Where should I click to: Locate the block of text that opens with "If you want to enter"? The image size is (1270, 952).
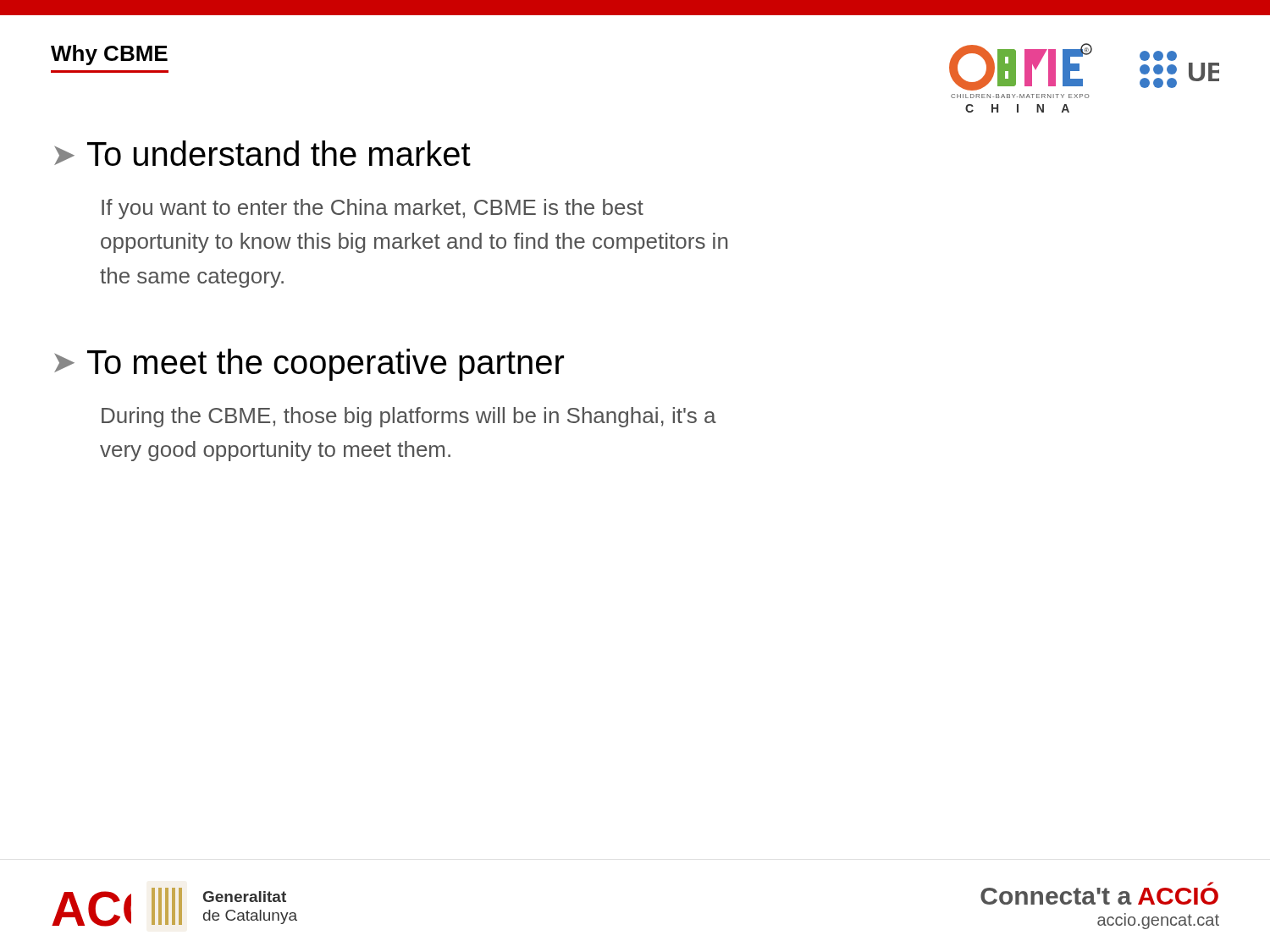[414, 241]
